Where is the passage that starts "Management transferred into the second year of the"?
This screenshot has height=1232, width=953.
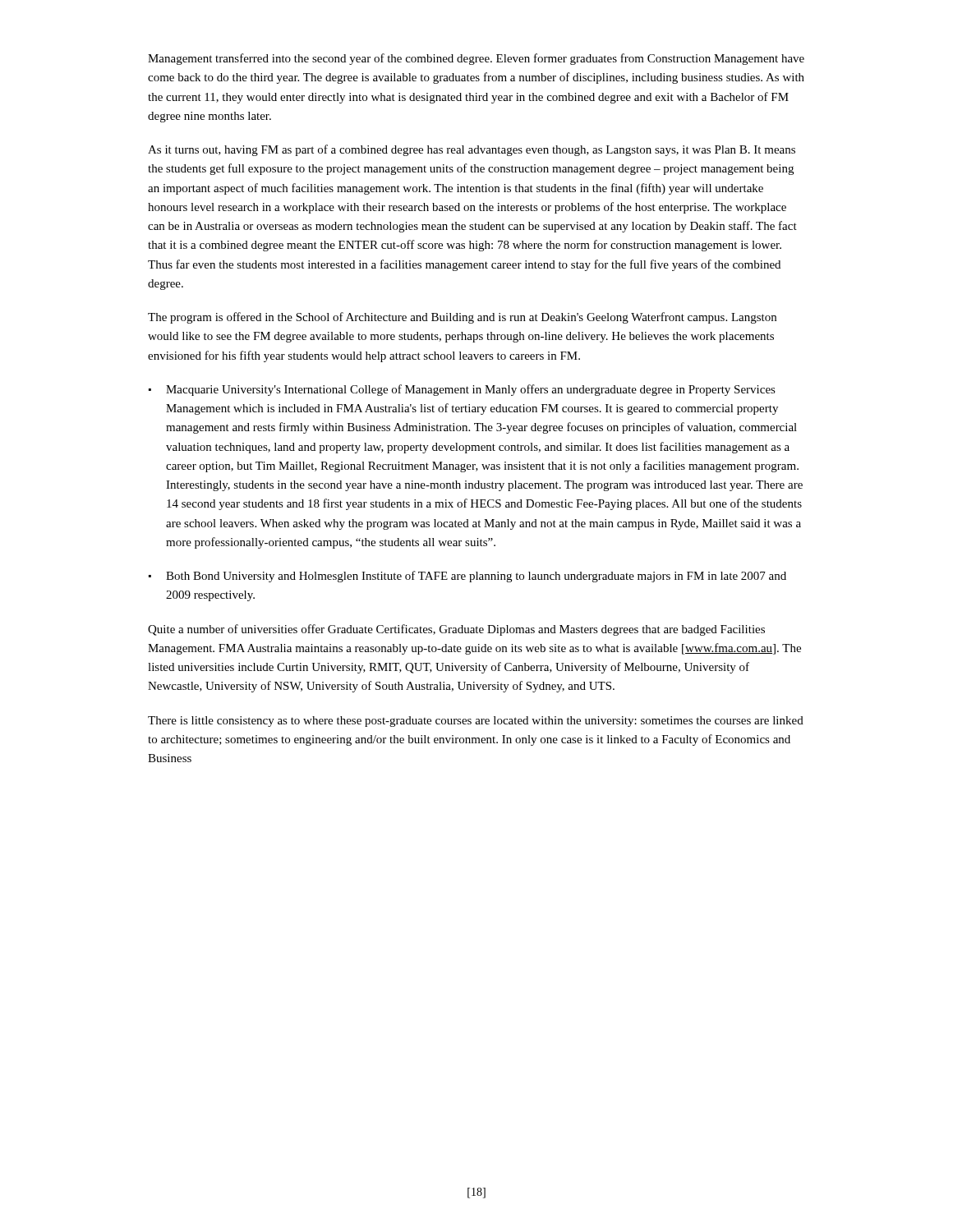click(x=476, y=87)
